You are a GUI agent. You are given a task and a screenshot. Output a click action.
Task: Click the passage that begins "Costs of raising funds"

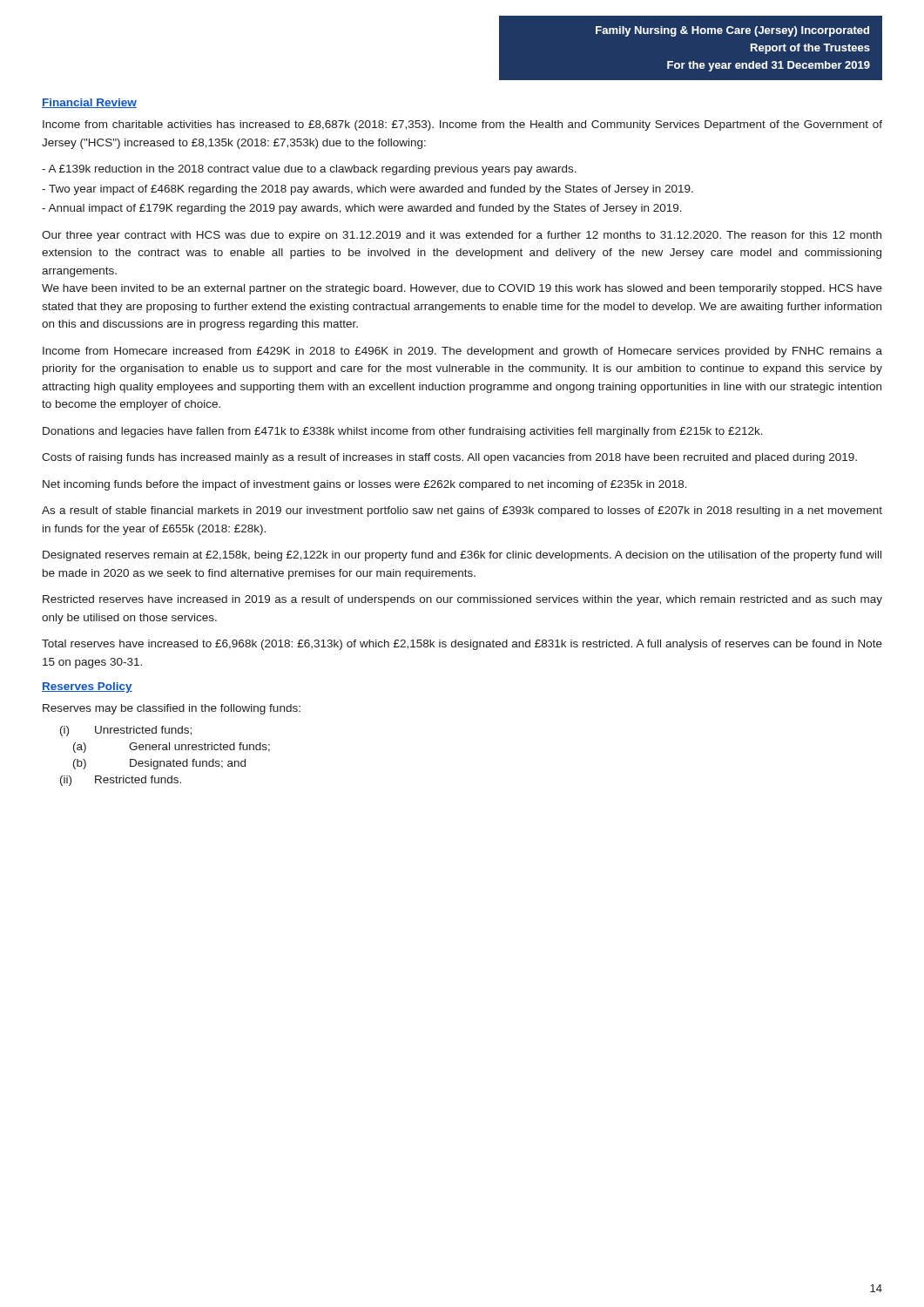point(450,457)
